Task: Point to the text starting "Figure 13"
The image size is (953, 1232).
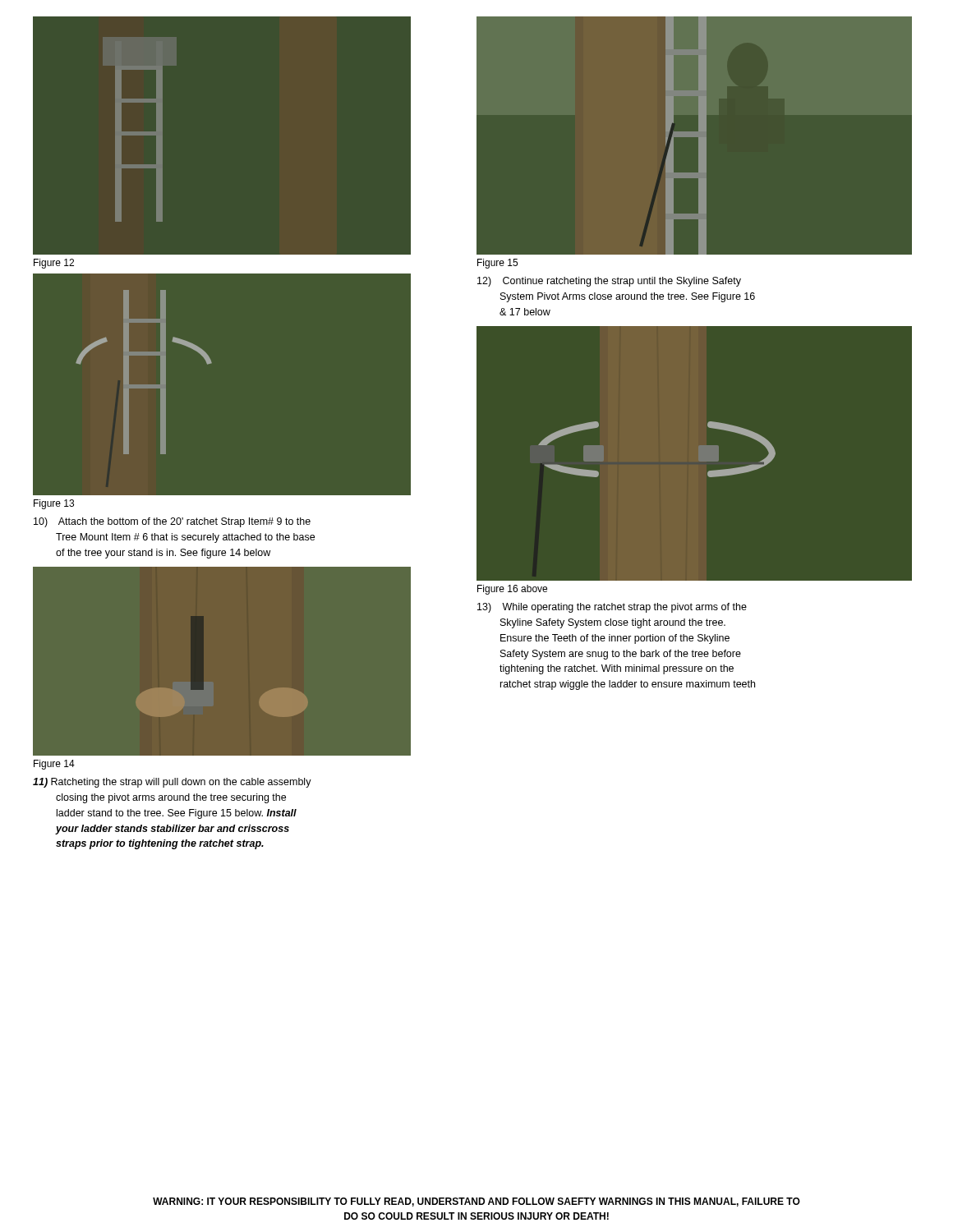Action: (54, 503)
